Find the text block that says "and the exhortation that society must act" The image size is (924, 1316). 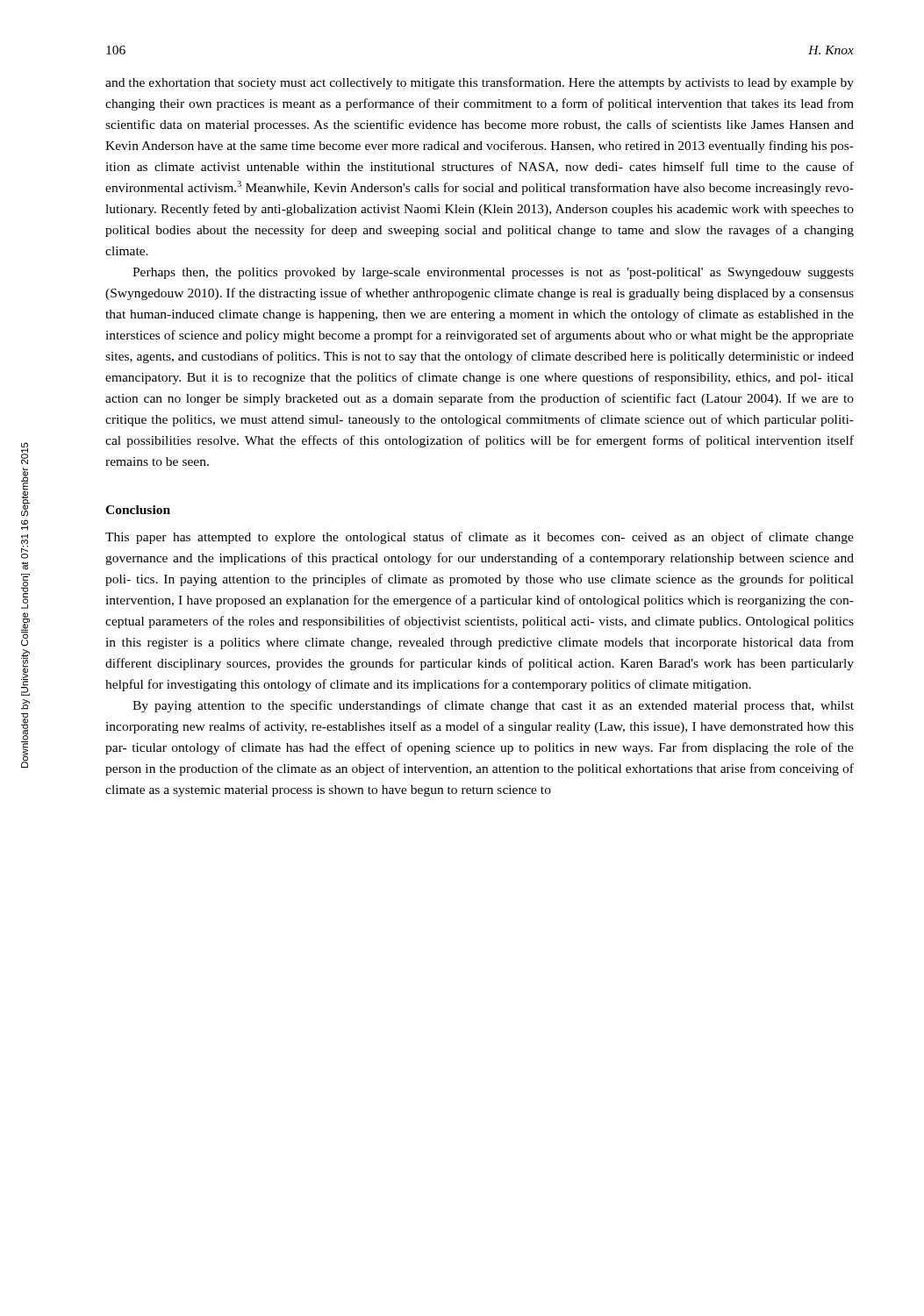pos(480,167)
